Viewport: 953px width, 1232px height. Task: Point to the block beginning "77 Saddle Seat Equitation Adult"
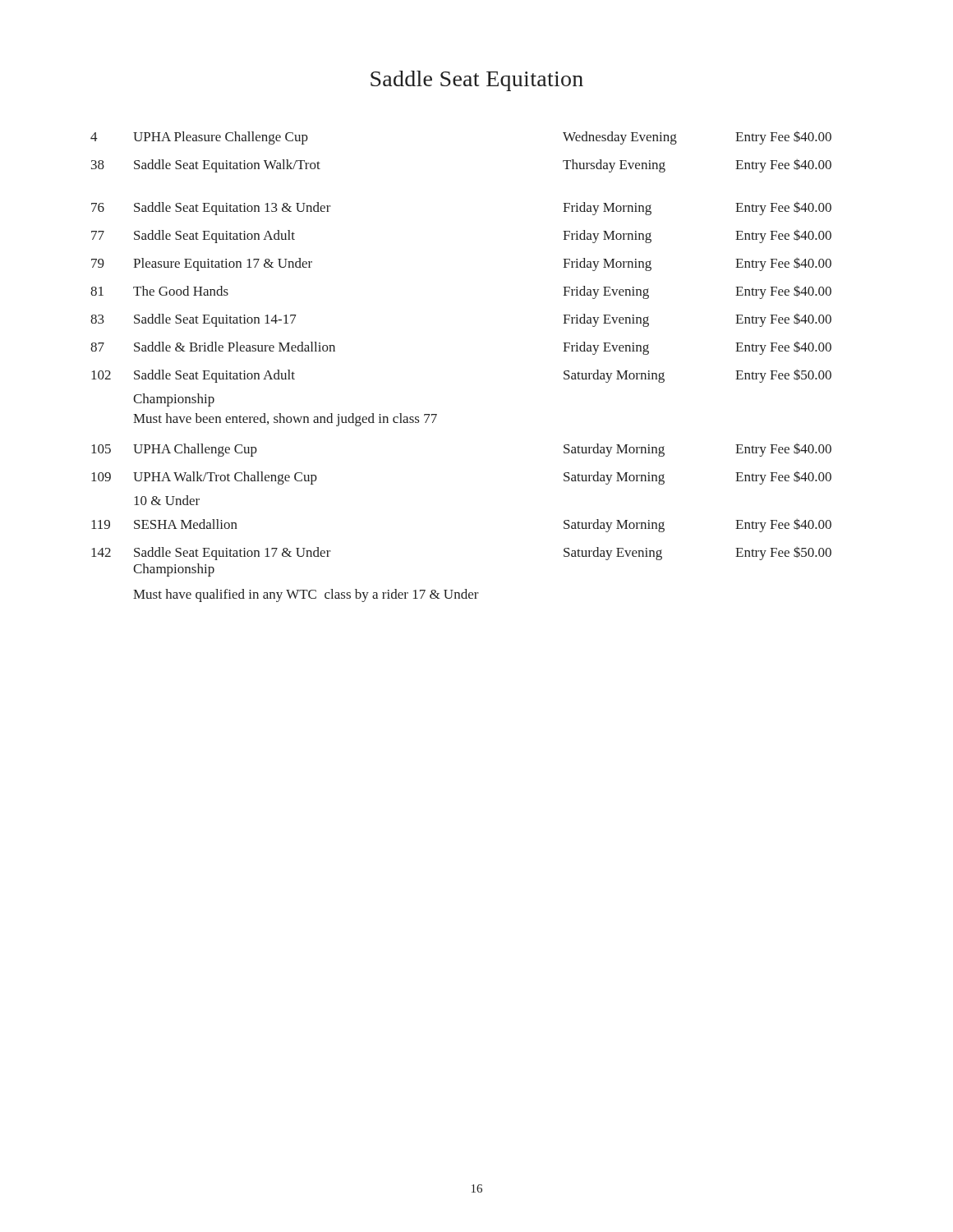(x=216, y=236)
